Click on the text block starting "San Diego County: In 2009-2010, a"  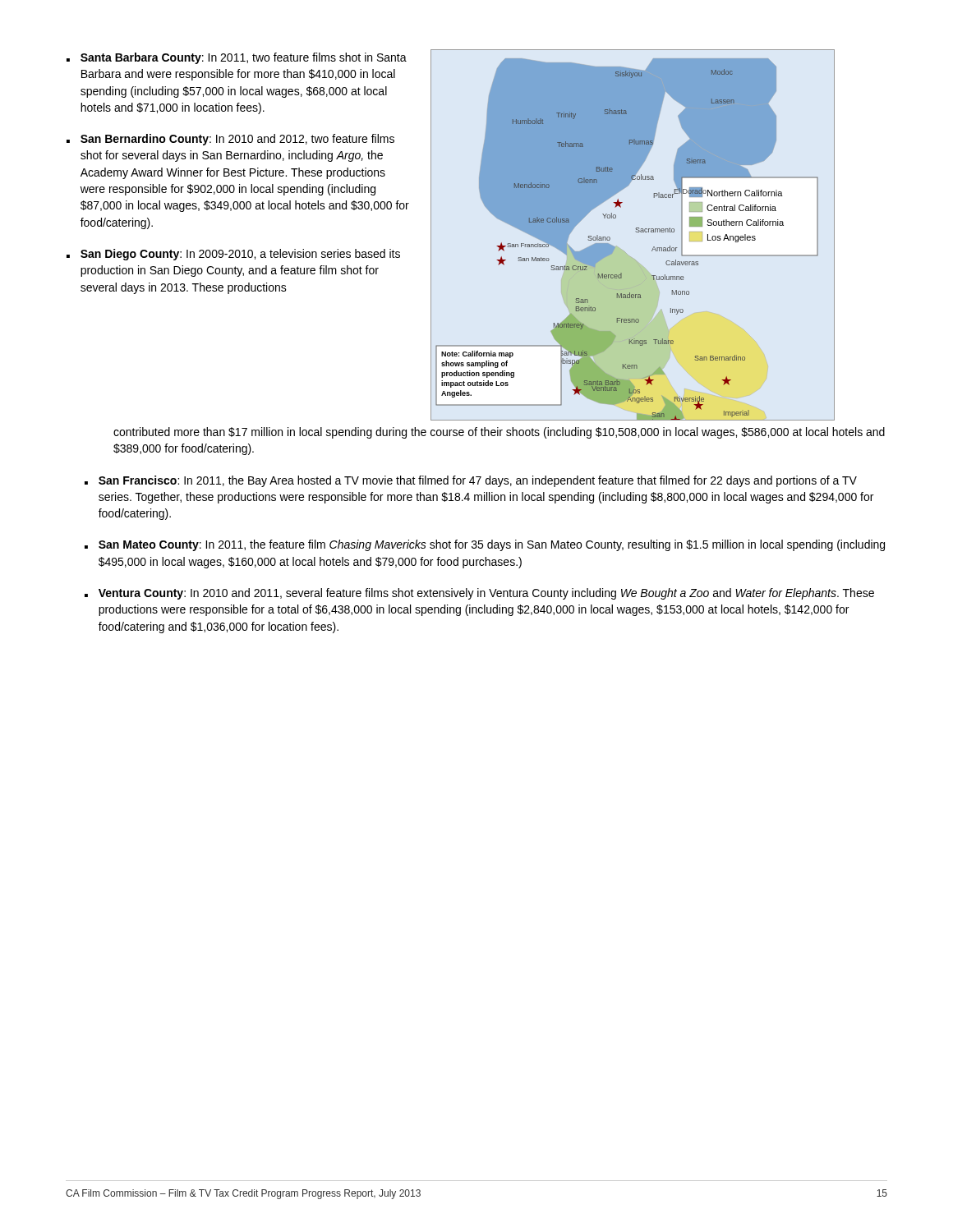pyautogui.click(x=238, y=271)
